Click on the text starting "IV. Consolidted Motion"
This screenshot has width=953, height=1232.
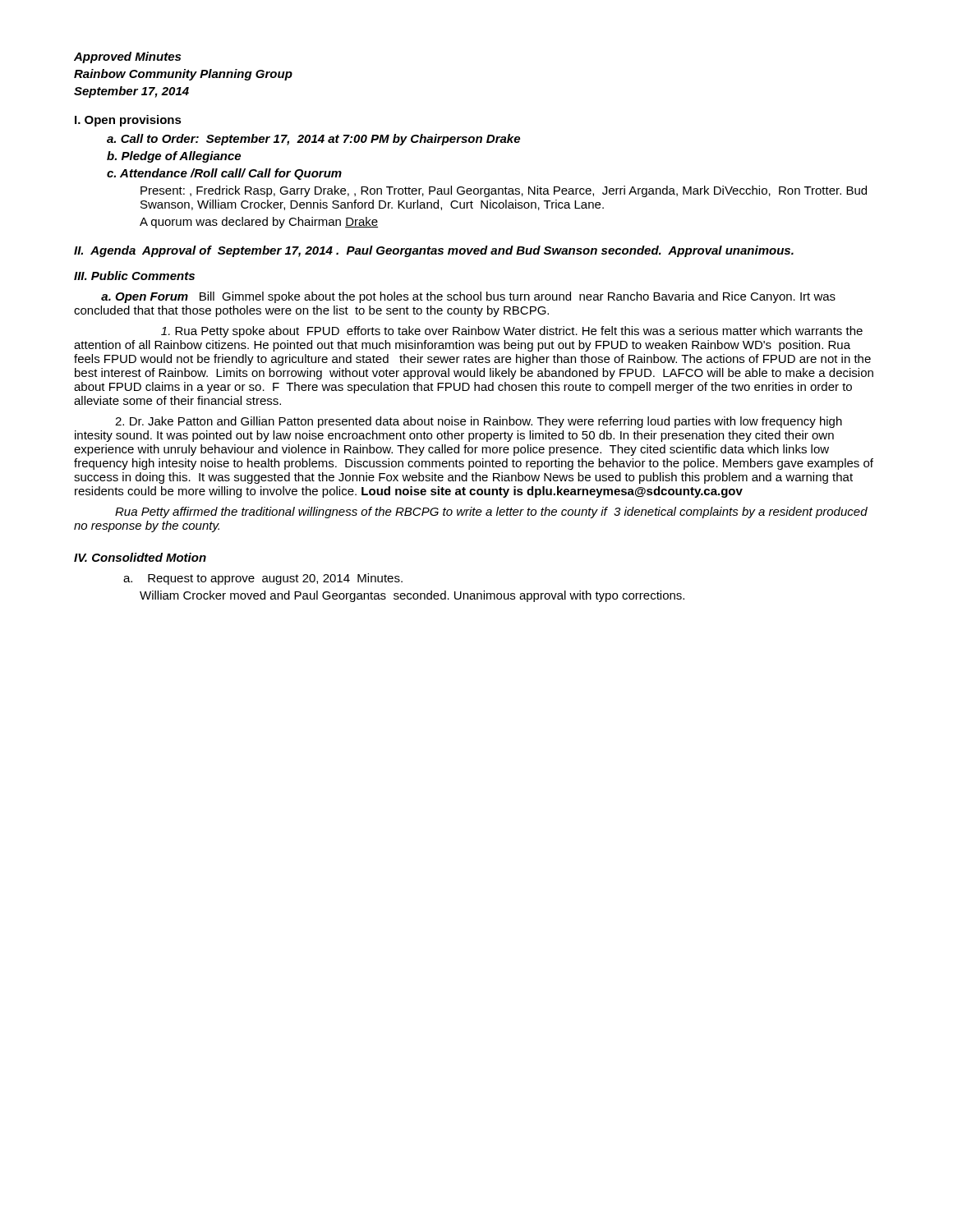click(x=140, y=557)
